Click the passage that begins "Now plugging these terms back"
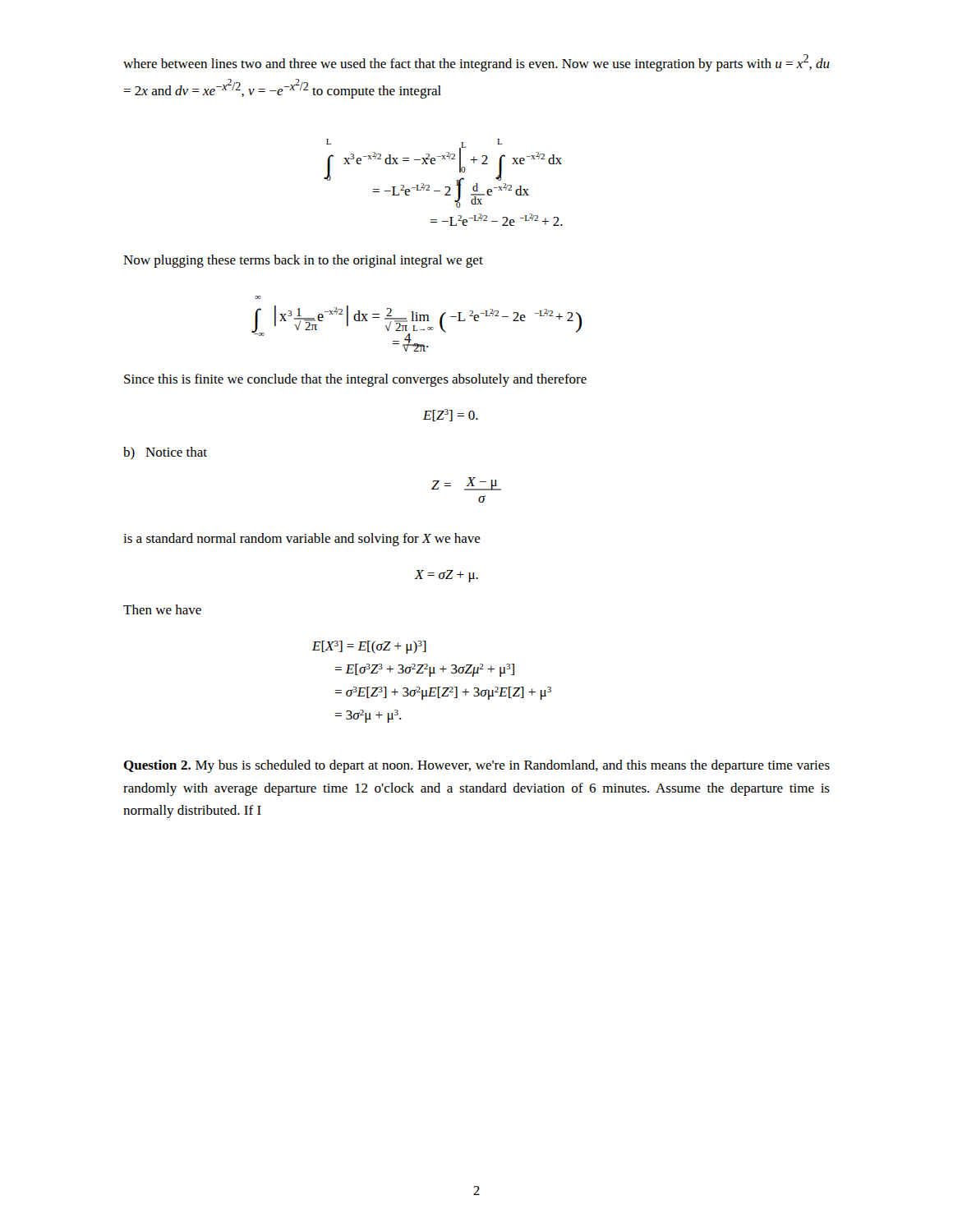The image size is (953, 1232). (x=303, y=260)
